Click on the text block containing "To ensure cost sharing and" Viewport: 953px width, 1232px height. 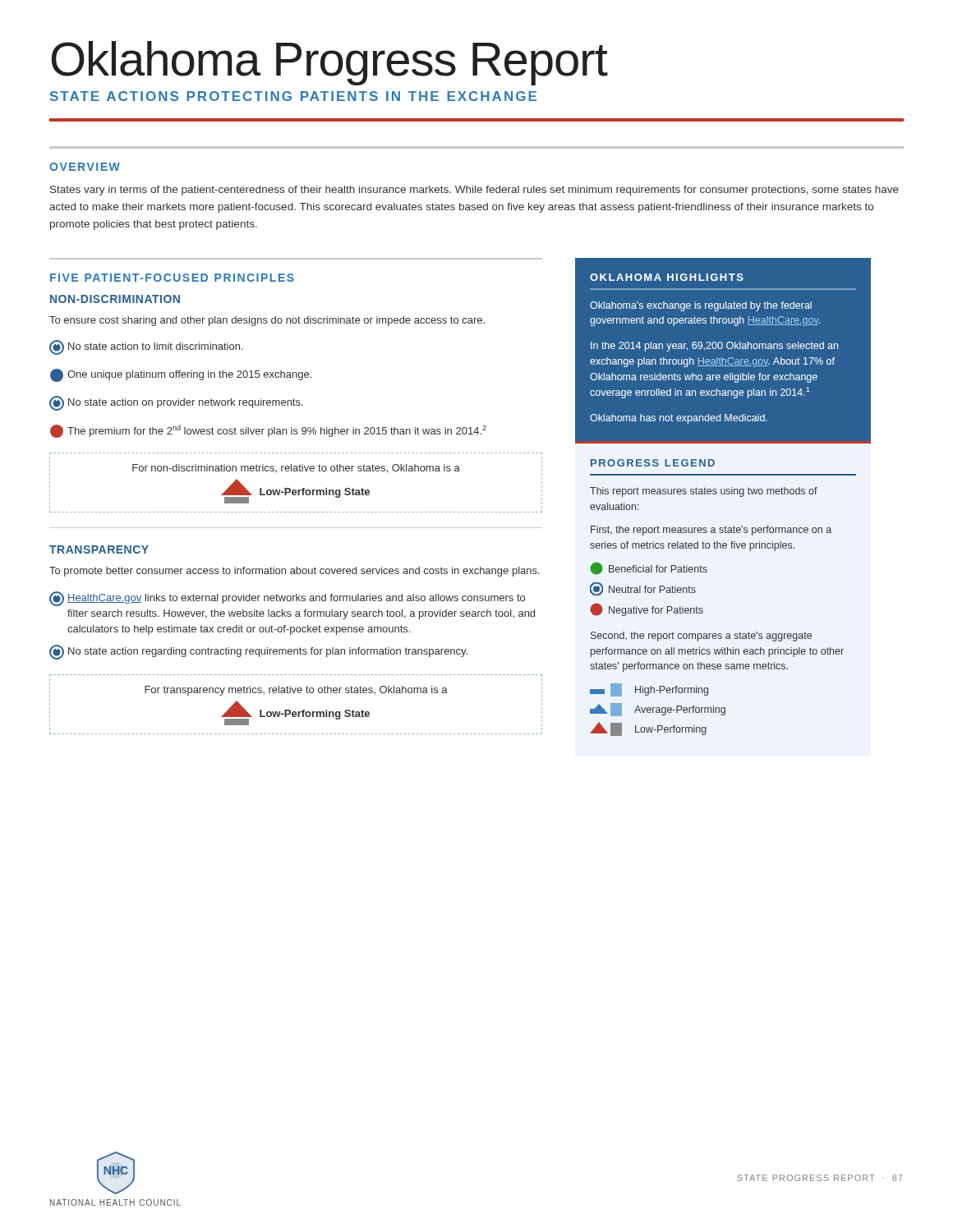point(296,320)
